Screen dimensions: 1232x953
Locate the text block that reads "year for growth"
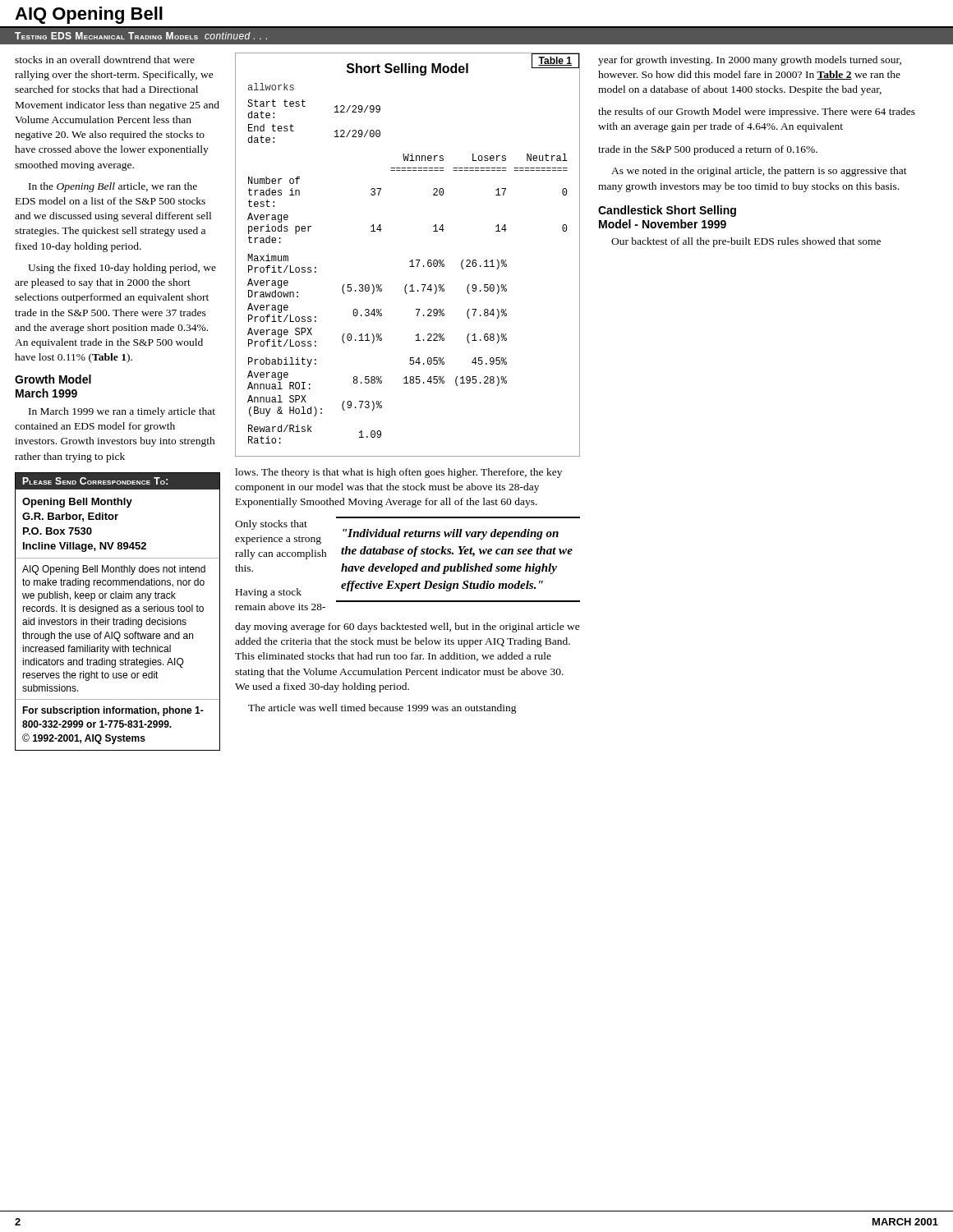click(750, 74)
